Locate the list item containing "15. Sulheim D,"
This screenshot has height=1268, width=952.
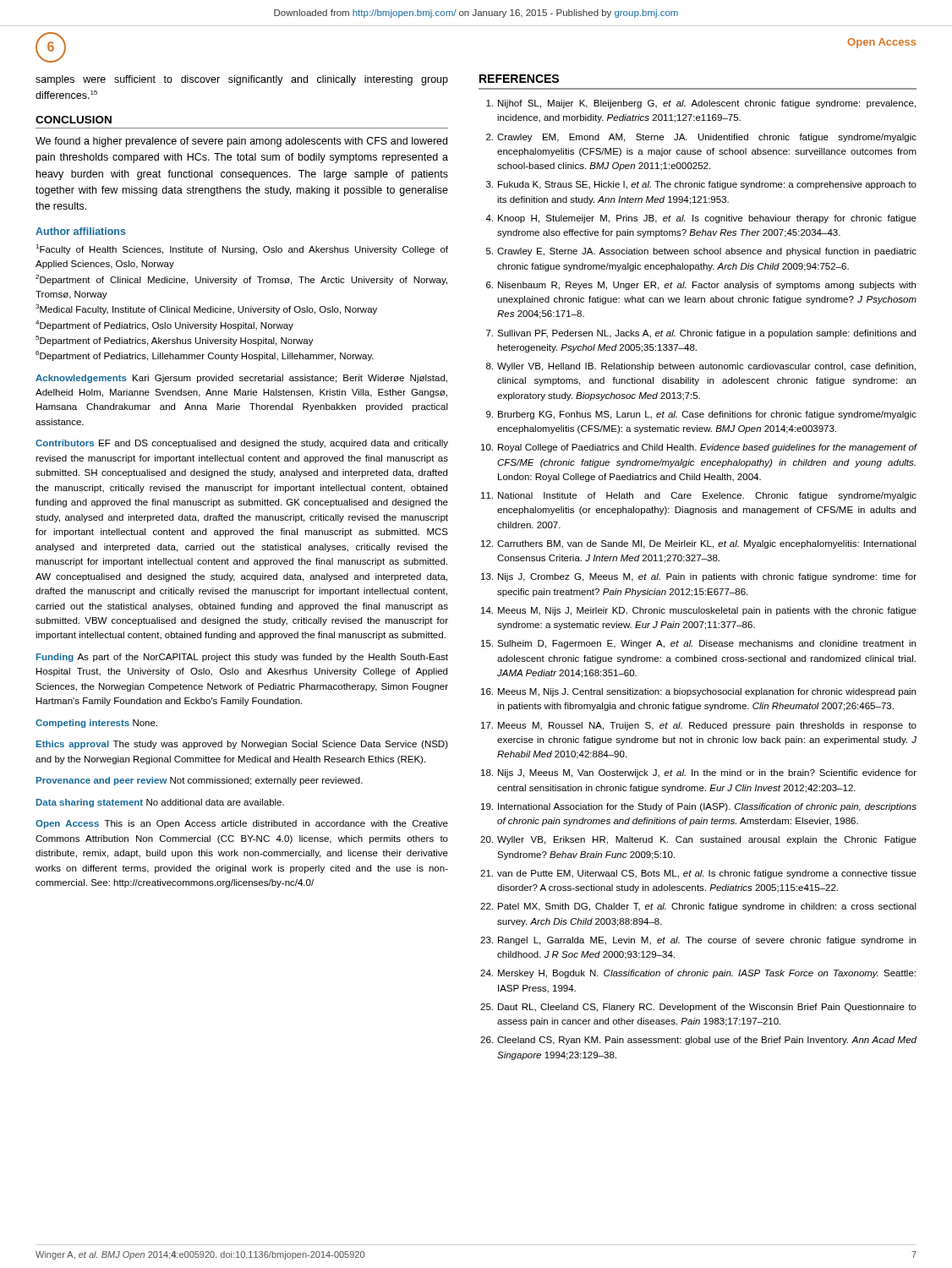pos(698,659)
